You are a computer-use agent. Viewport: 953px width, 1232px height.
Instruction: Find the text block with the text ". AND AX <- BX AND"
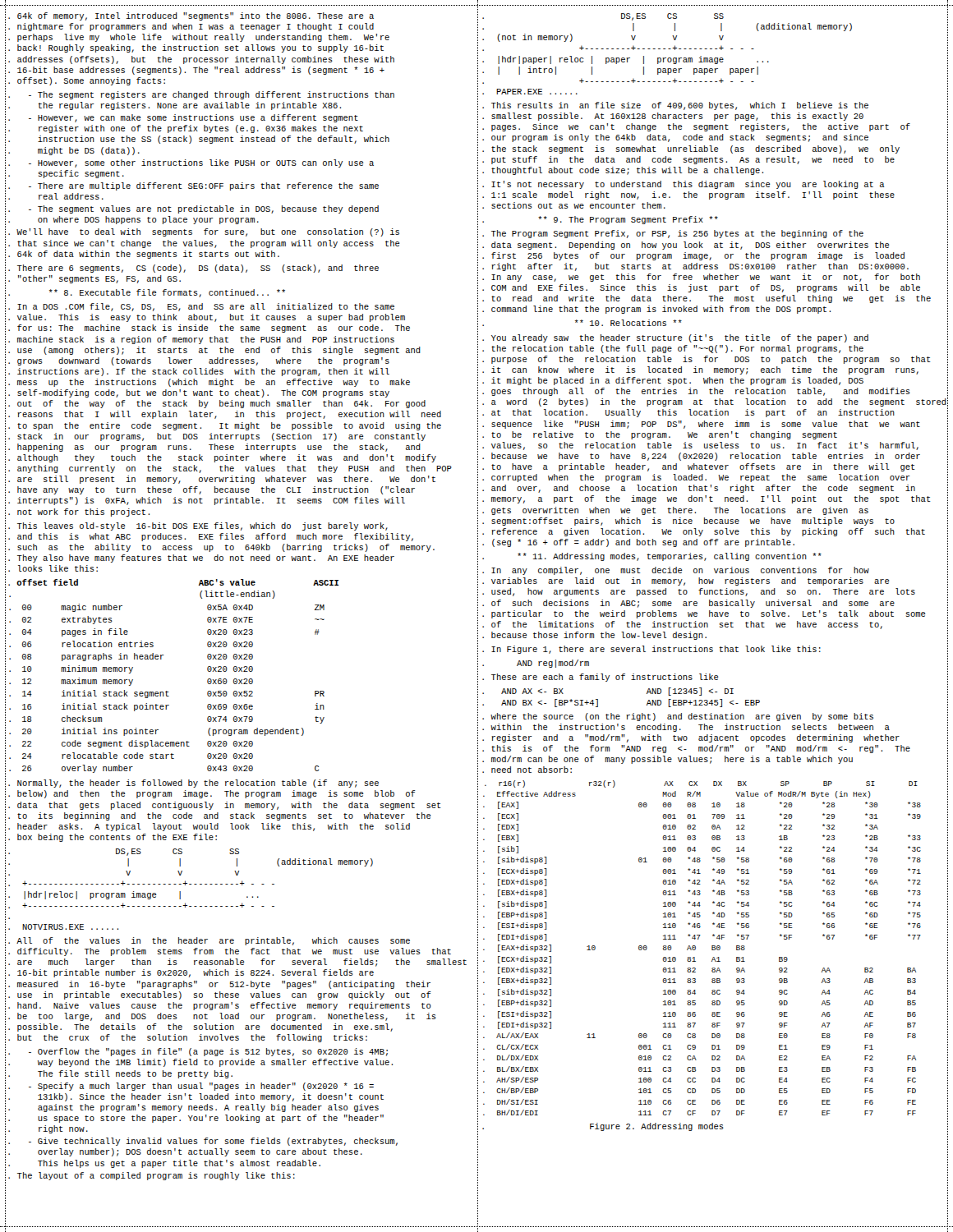tap(715, 698)
